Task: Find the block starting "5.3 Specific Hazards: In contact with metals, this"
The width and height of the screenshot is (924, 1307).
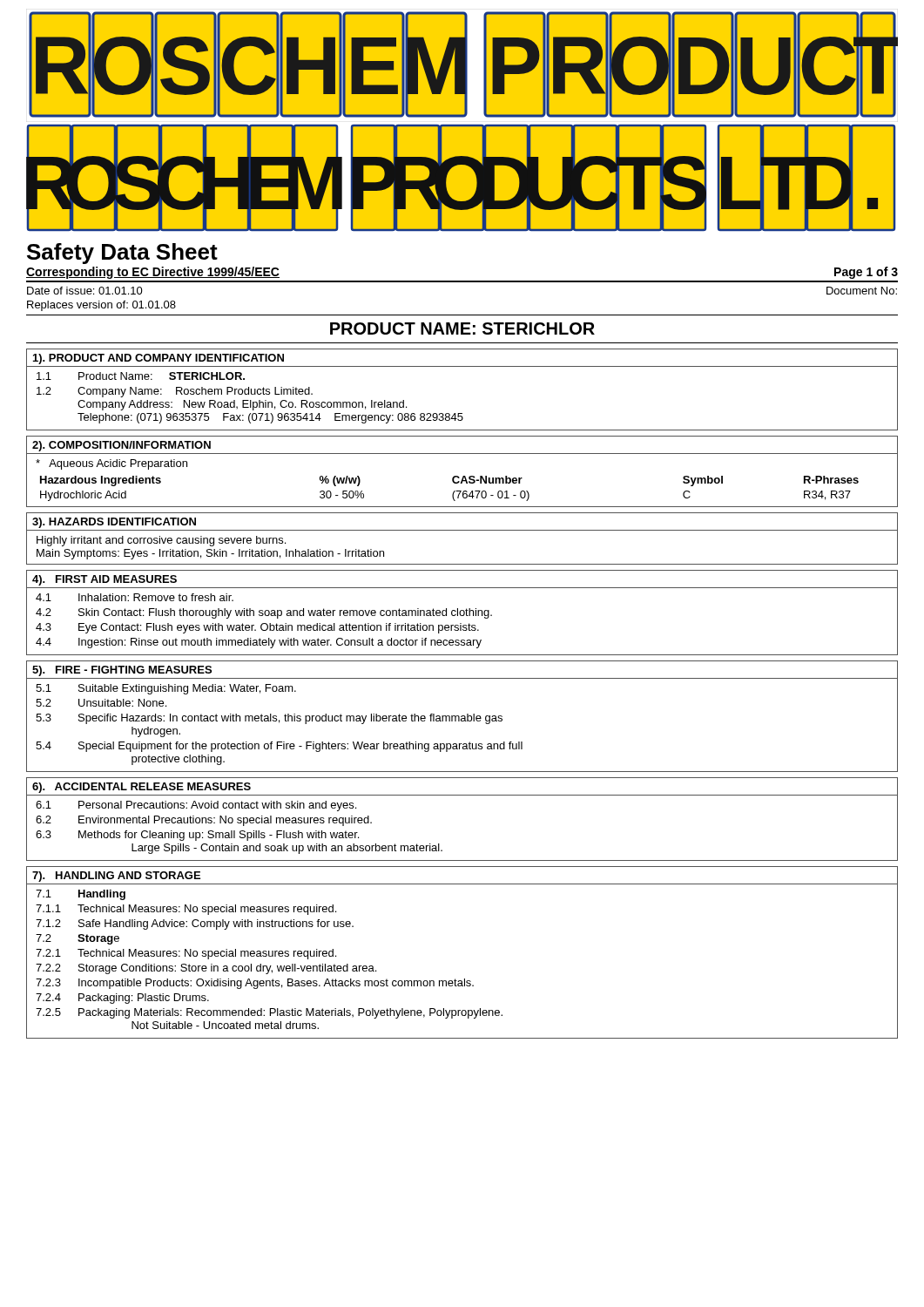Action: [x=462, y=724]
